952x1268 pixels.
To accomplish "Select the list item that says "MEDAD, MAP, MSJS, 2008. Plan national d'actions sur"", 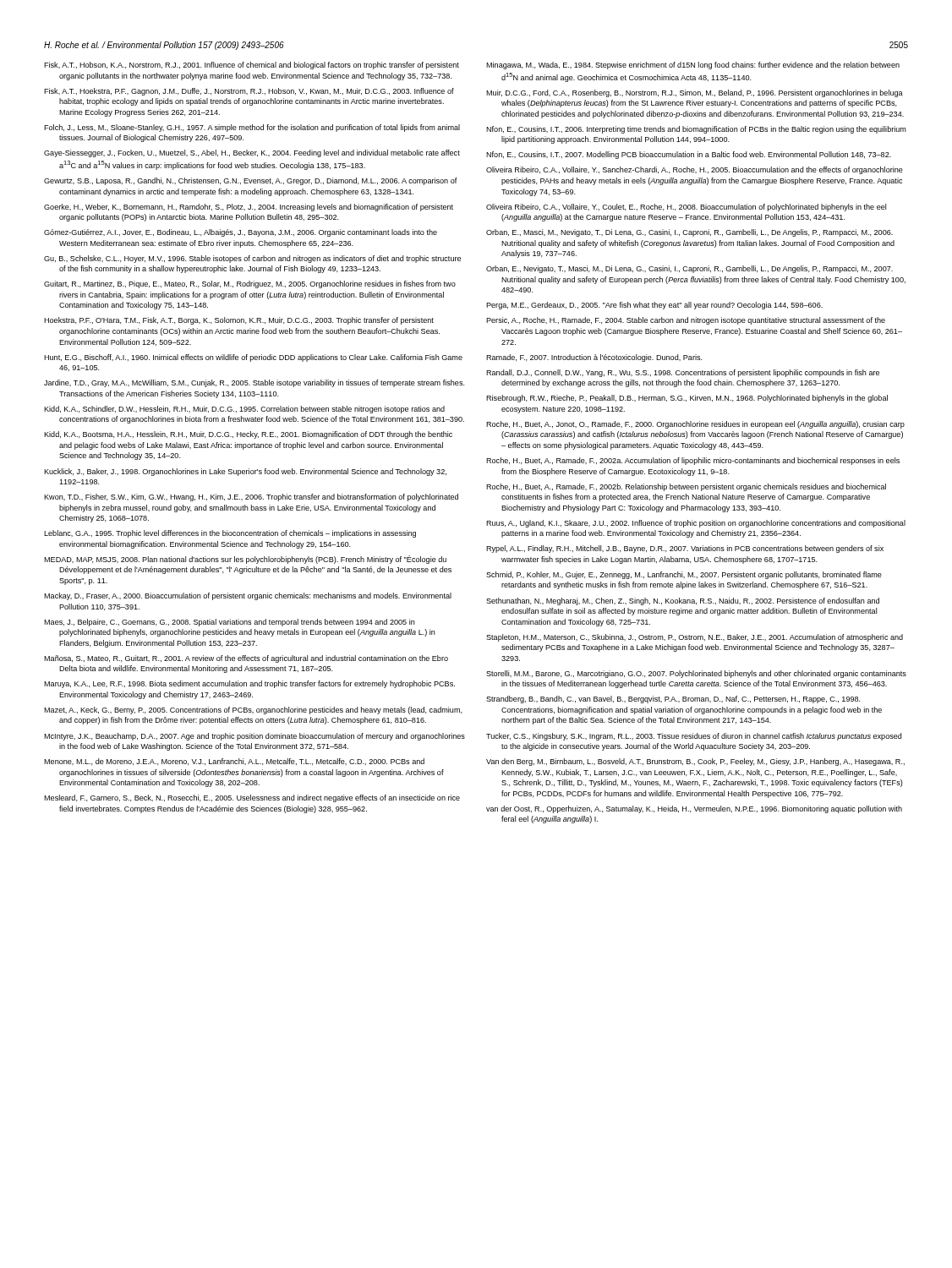I will [248, 570].
